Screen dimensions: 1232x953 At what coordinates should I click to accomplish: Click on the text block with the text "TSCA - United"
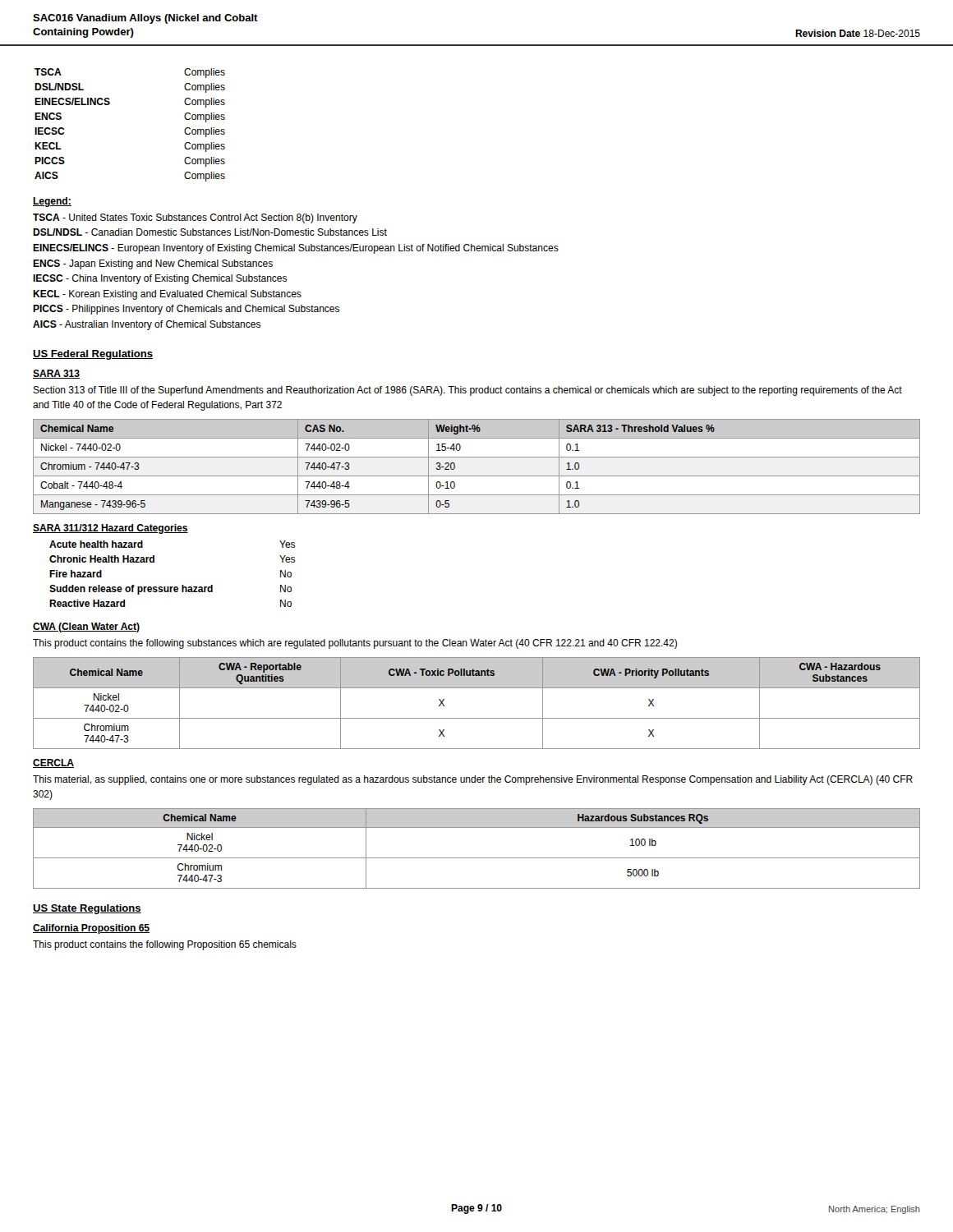pyautogui.click(x=296, y=271)
